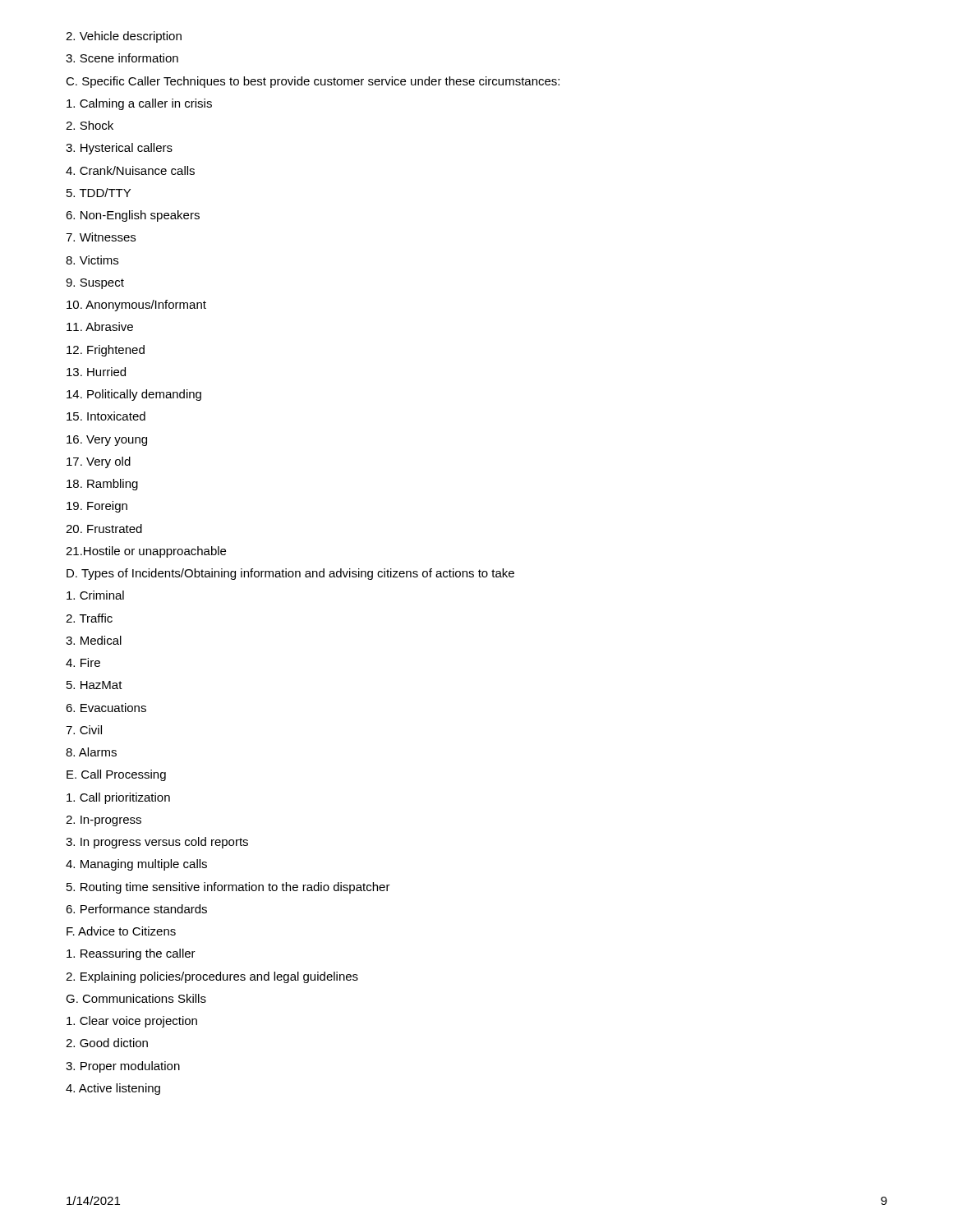Select the region starting "5. Routing time sensitive information to the radio"
Viewport: 953px width, 1232px height.
tap(228, 886)
